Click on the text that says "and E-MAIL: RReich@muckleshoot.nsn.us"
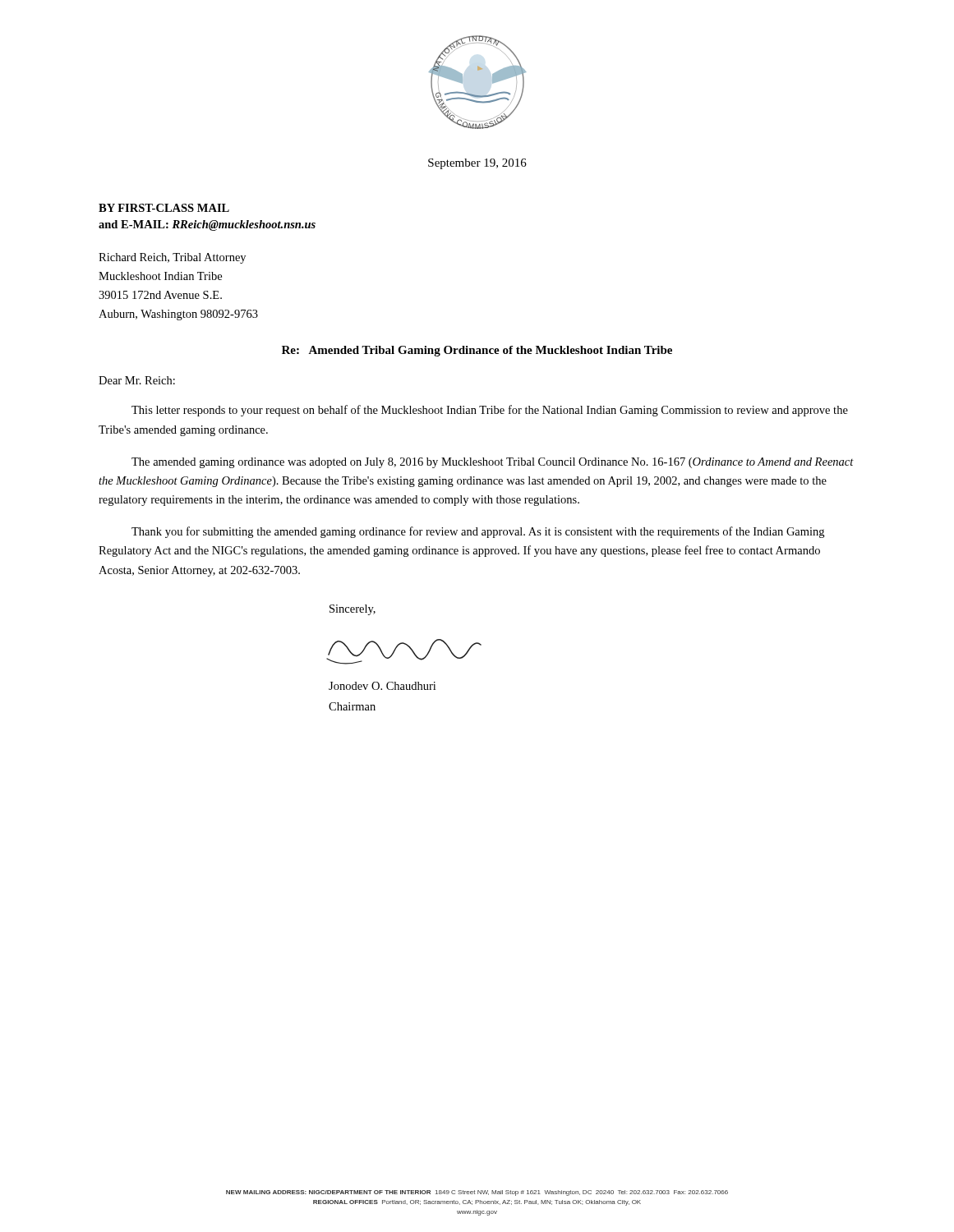Viewport: 954px width, 1232px height. pos(207,224)
